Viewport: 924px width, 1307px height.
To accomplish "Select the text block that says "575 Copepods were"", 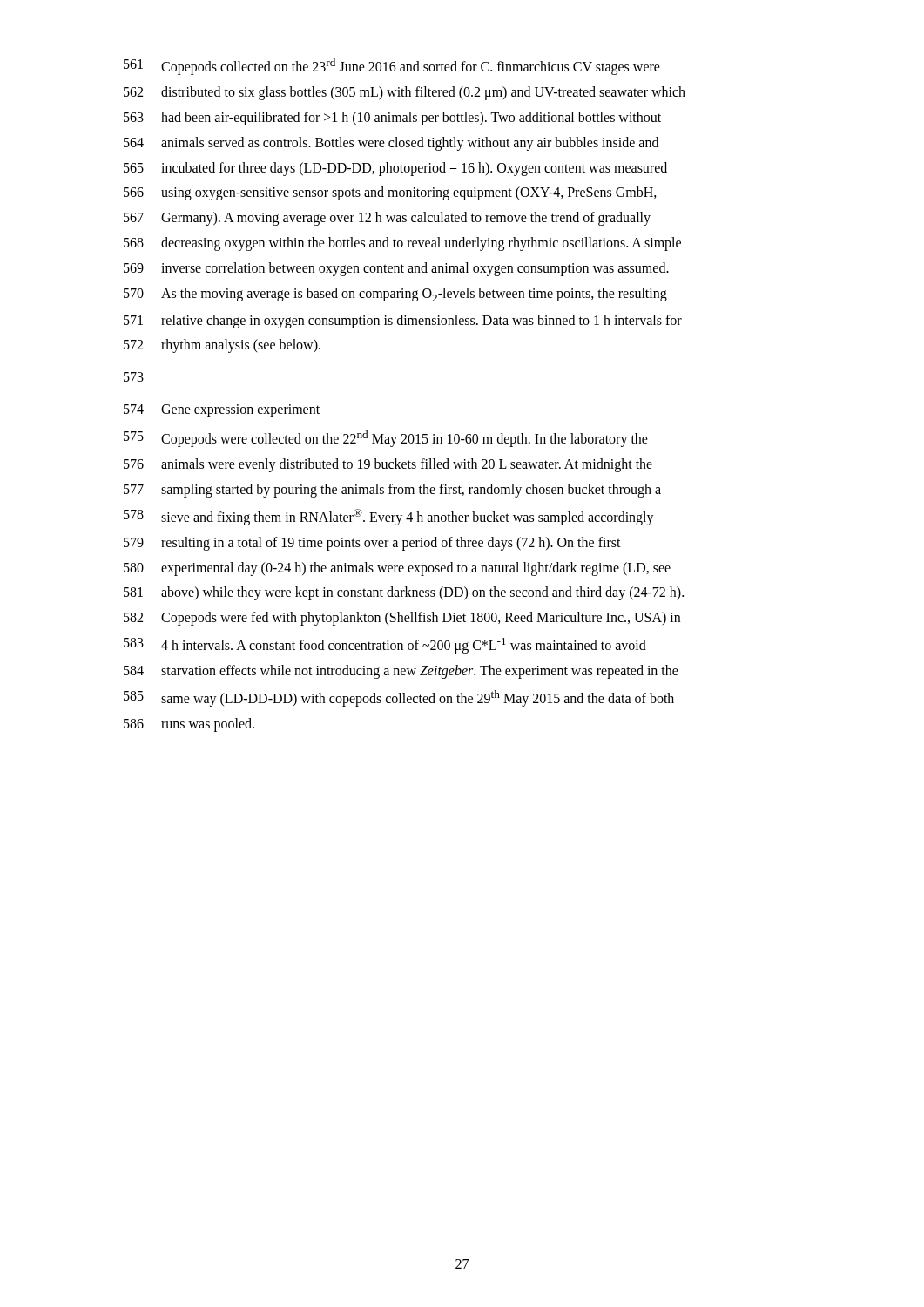I will point(471,581).
